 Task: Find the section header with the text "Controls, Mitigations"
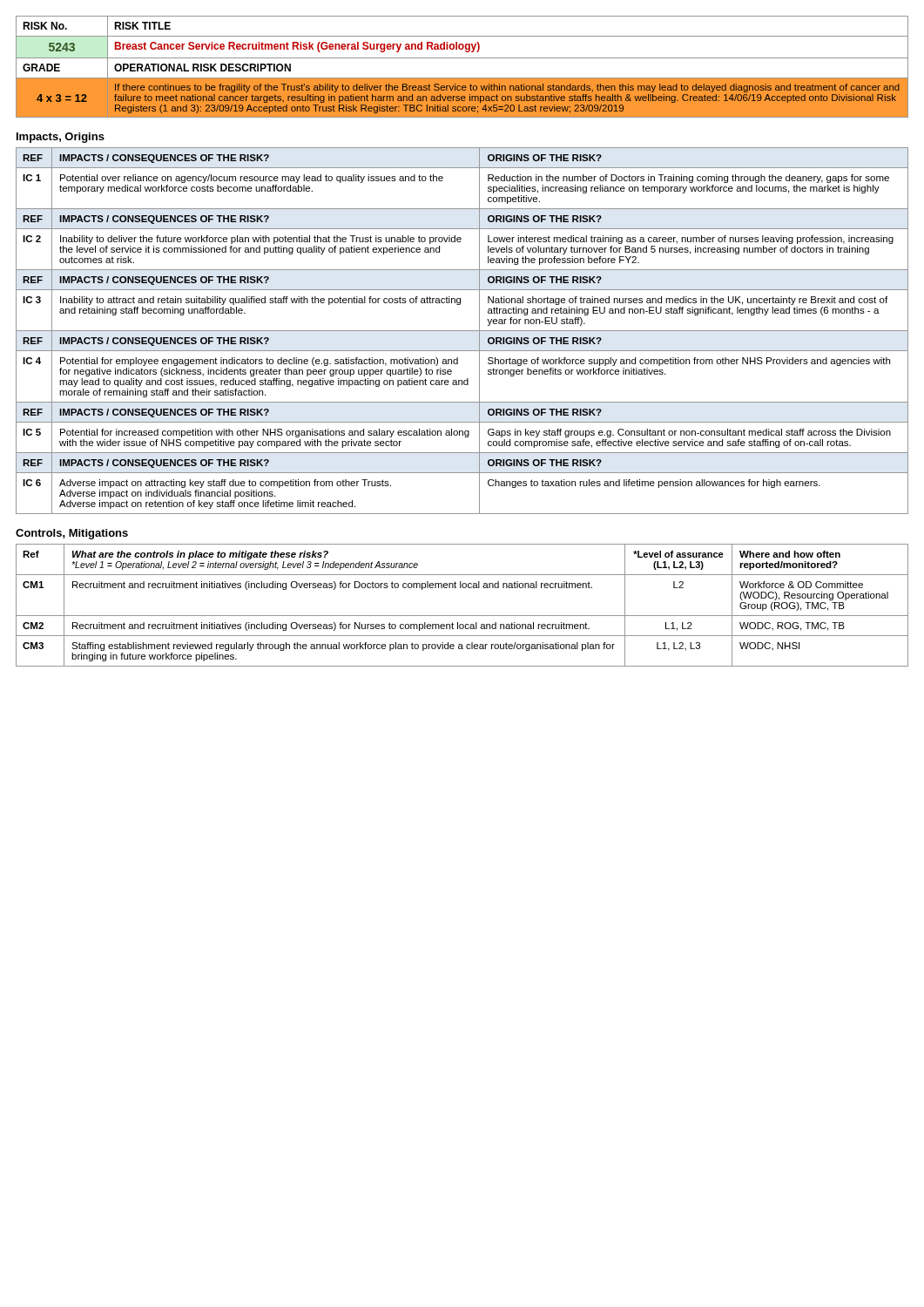click(x=72, y=533)
